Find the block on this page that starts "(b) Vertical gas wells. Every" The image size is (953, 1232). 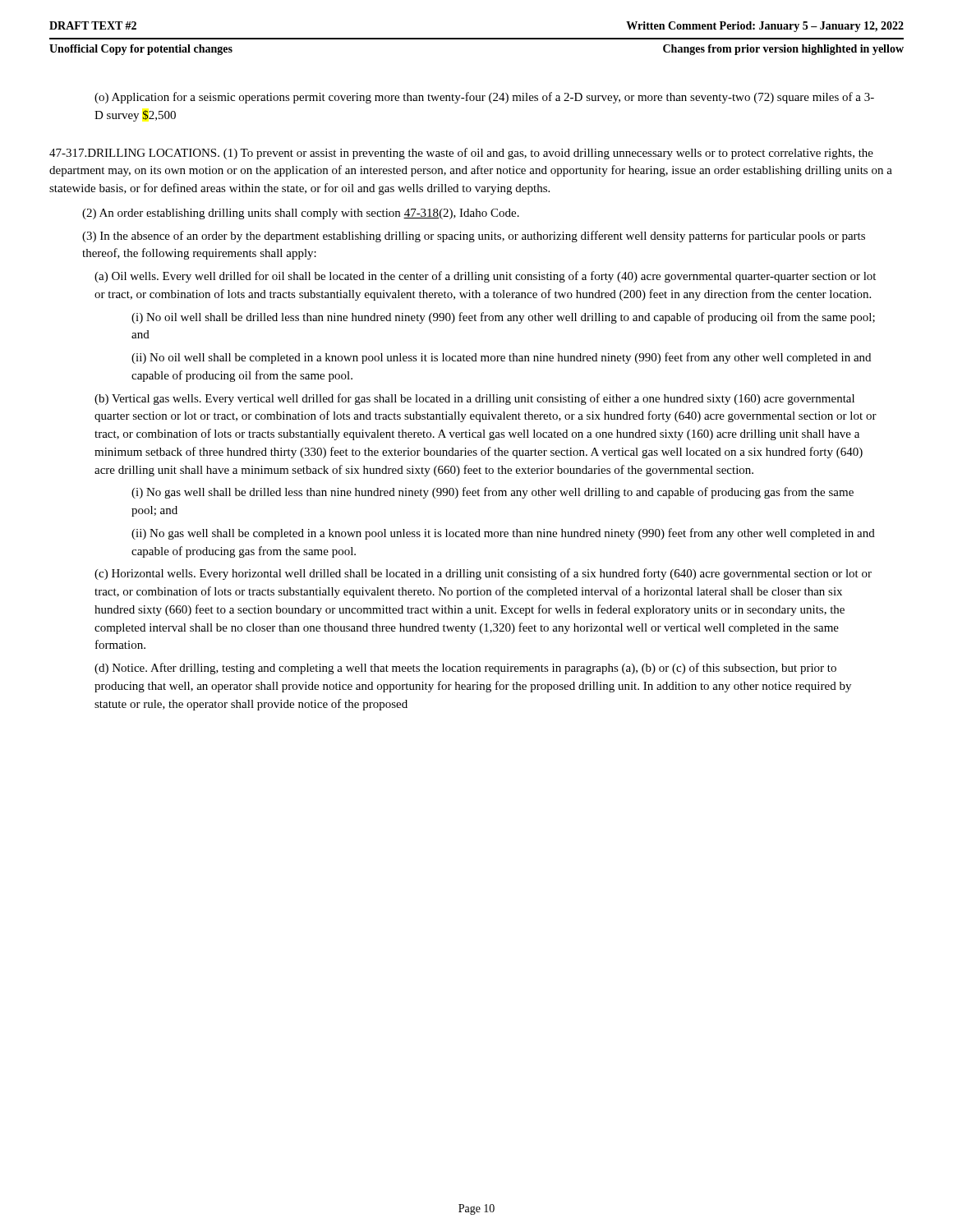click(x=487, y=434)
